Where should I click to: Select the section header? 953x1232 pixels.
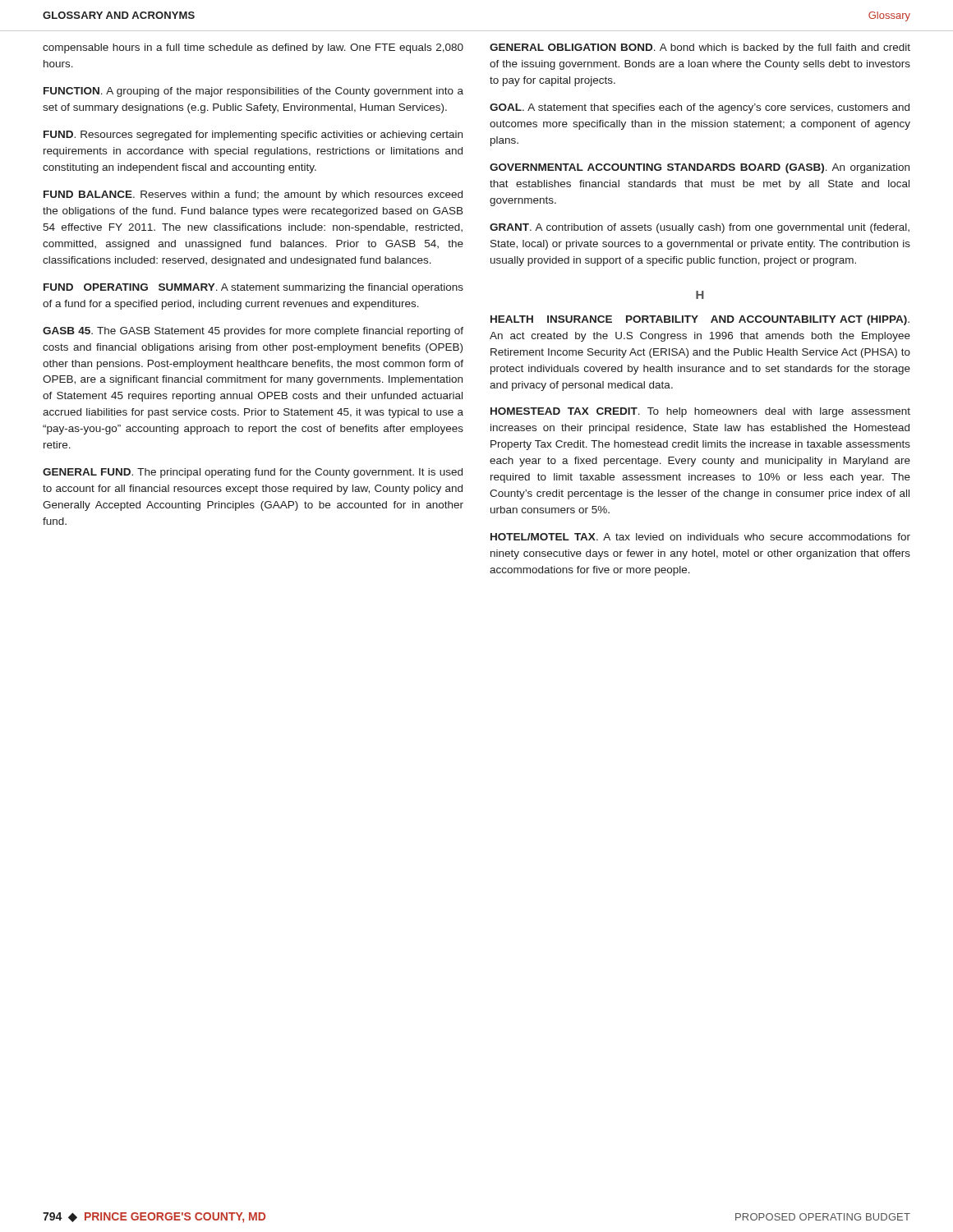click(x=700, y=294)
